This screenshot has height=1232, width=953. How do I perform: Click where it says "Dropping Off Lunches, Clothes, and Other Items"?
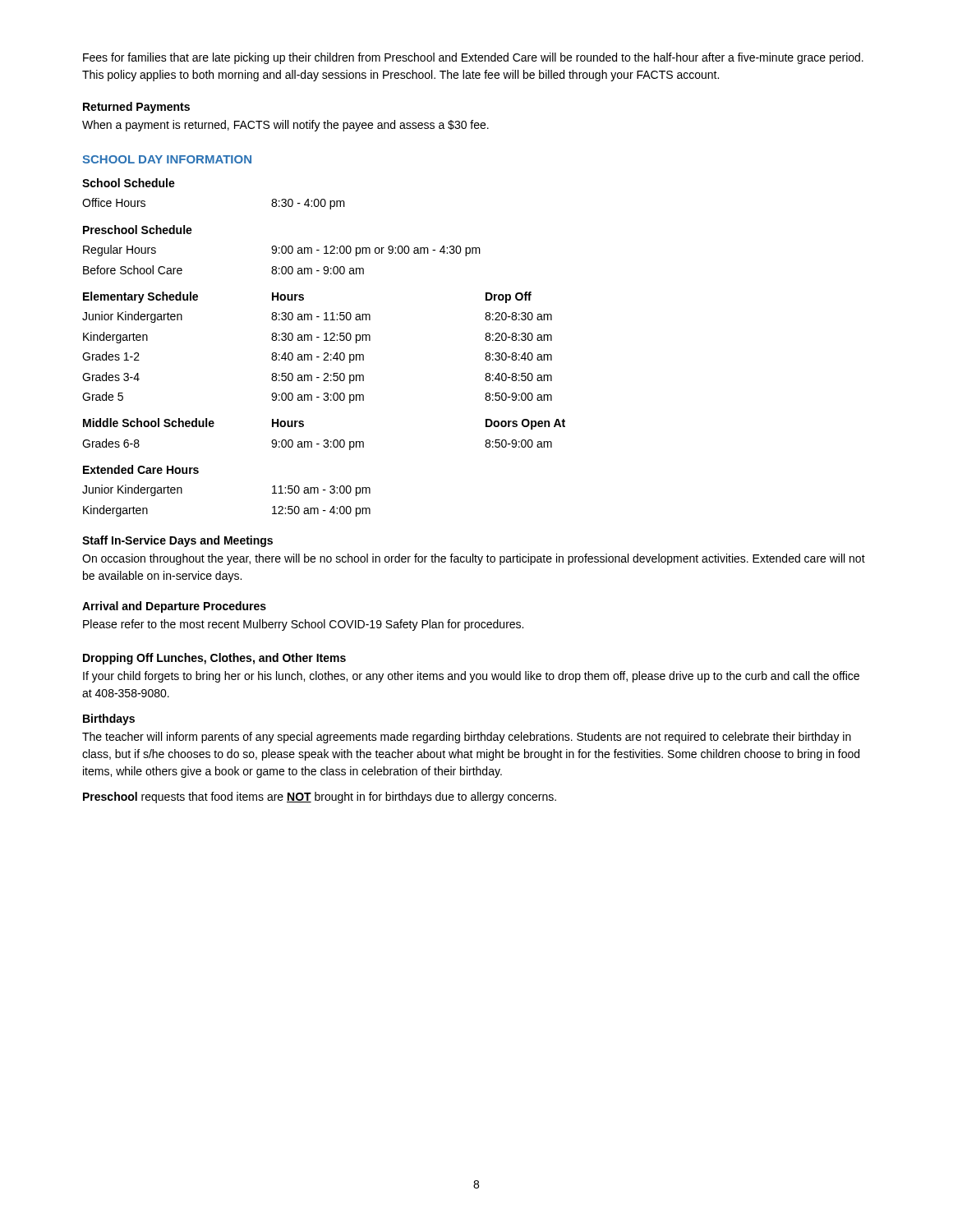[x=214, y=658]
